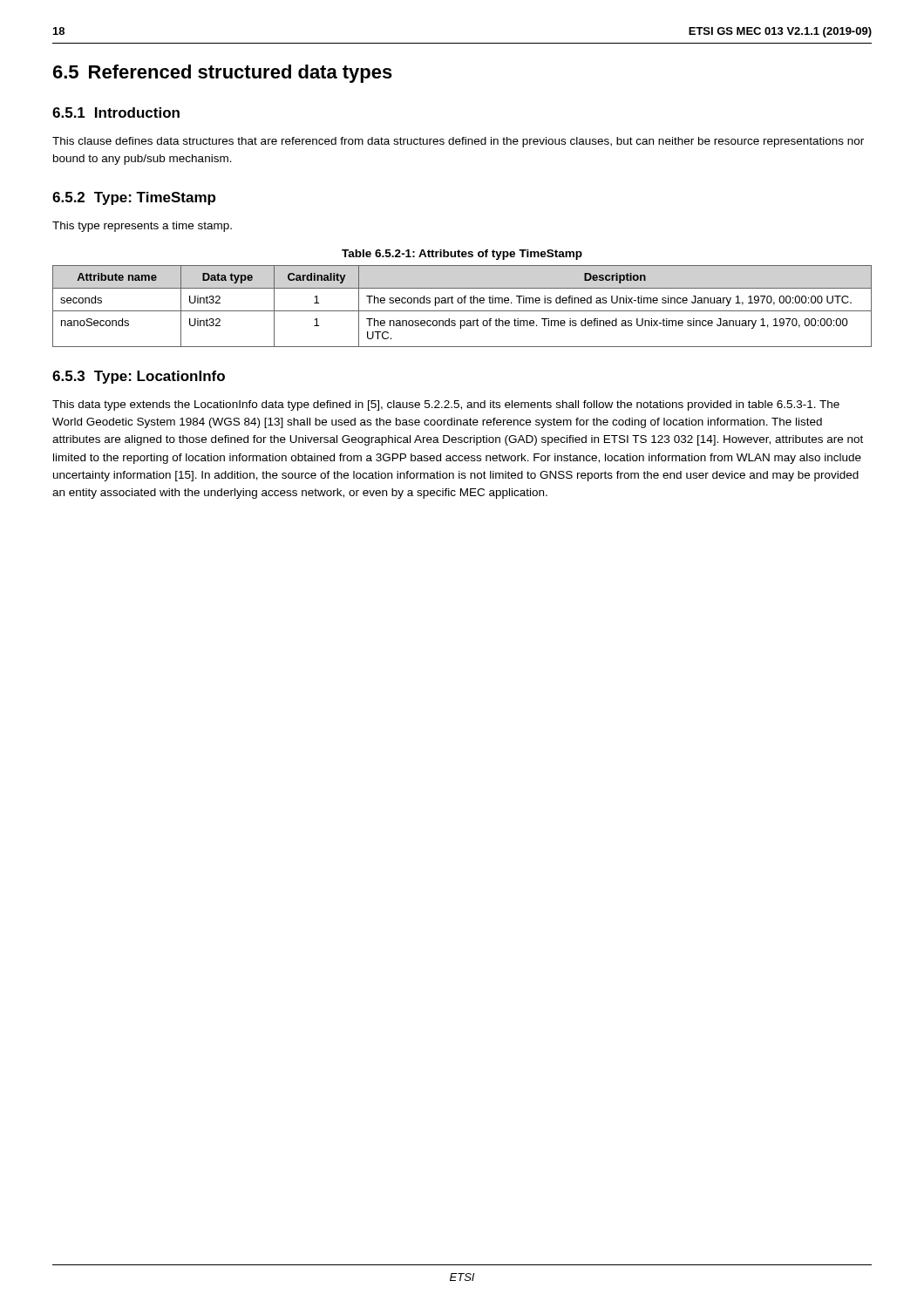924x1308 pixels.
Task: Click on the text block that says "This clause defines"
Action: pyautogui.click(x=462, y=150)
